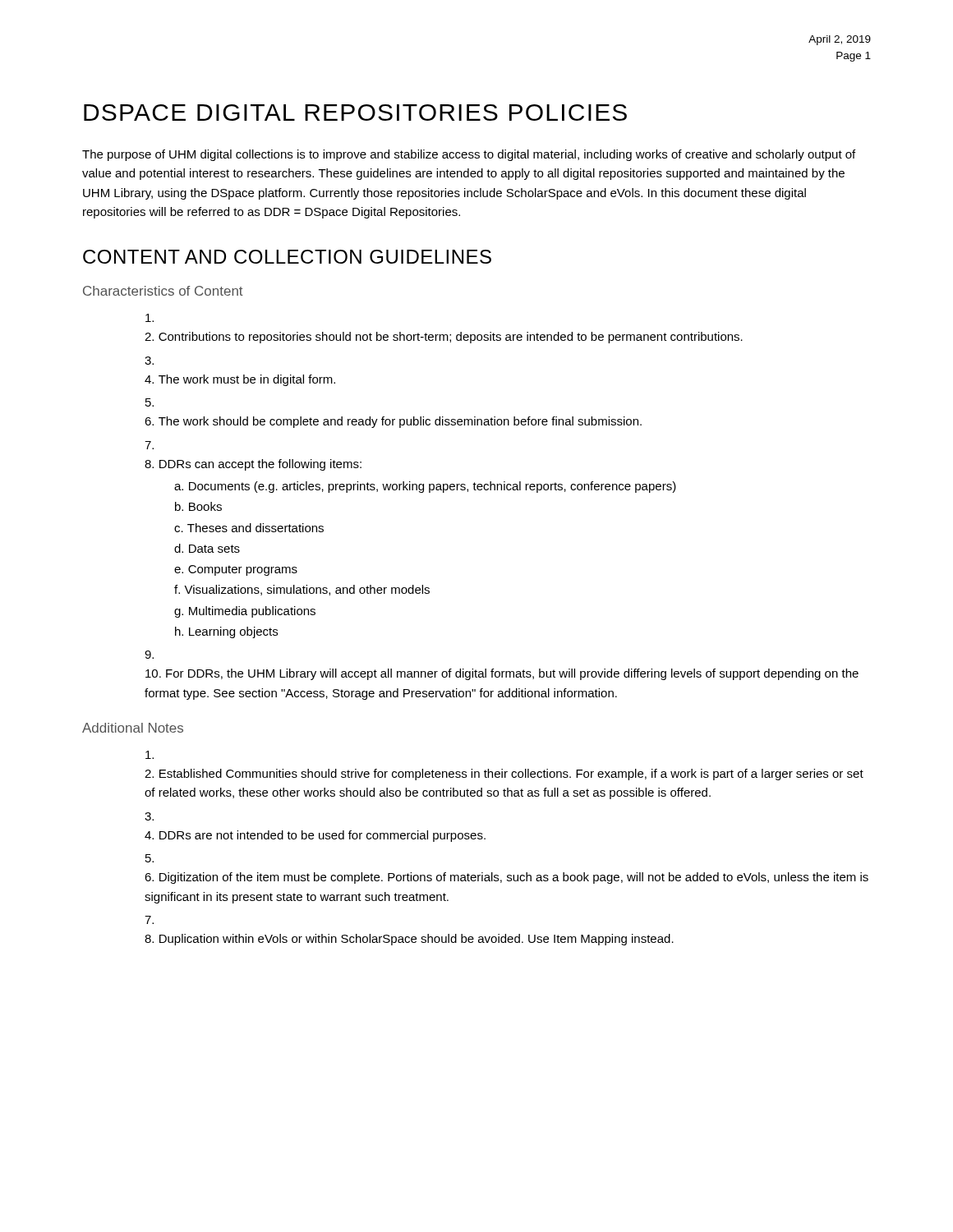Find the block on this page that starts "DDRs are not"

(315, 836)
